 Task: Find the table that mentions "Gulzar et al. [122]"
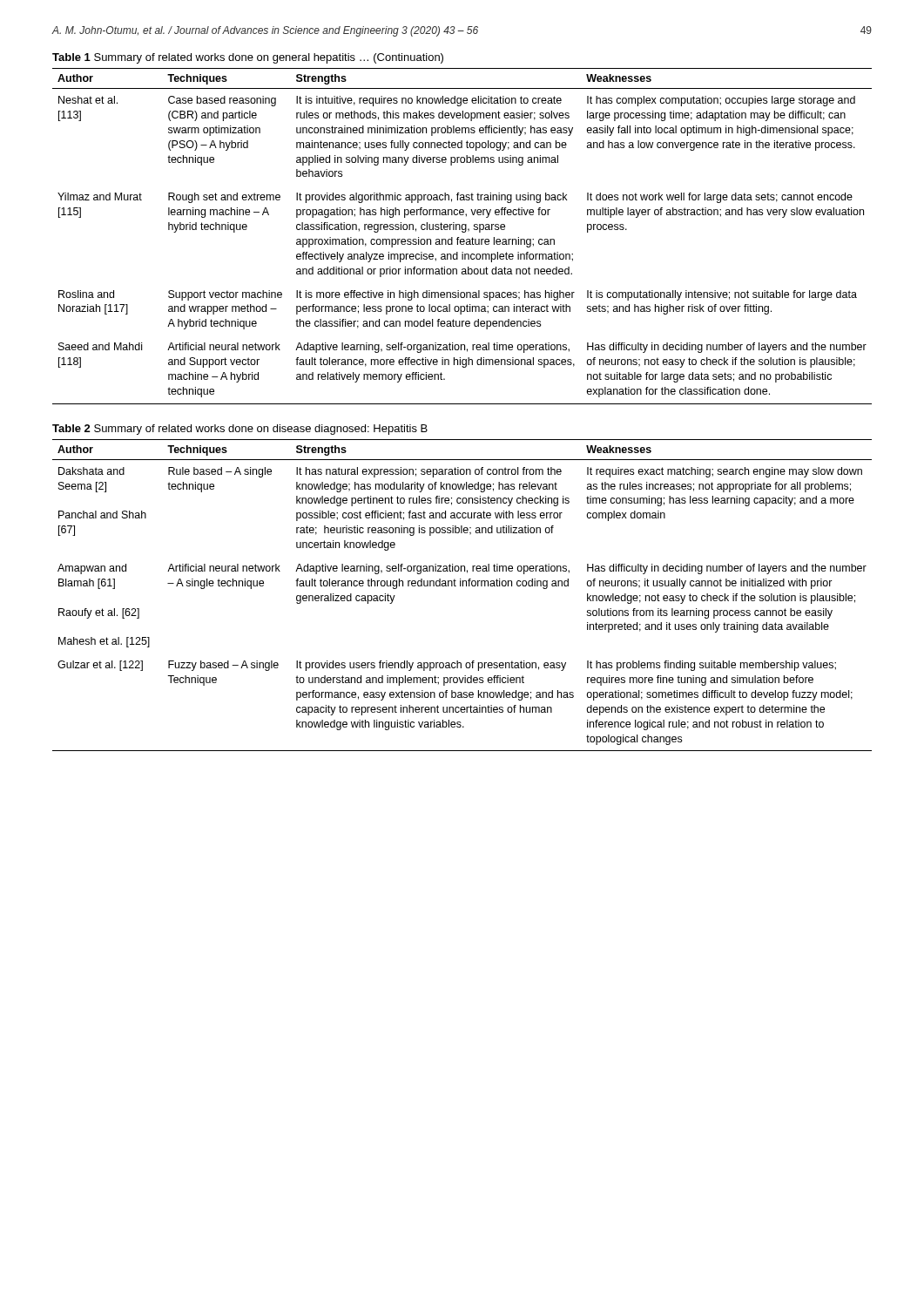(462, 595)
